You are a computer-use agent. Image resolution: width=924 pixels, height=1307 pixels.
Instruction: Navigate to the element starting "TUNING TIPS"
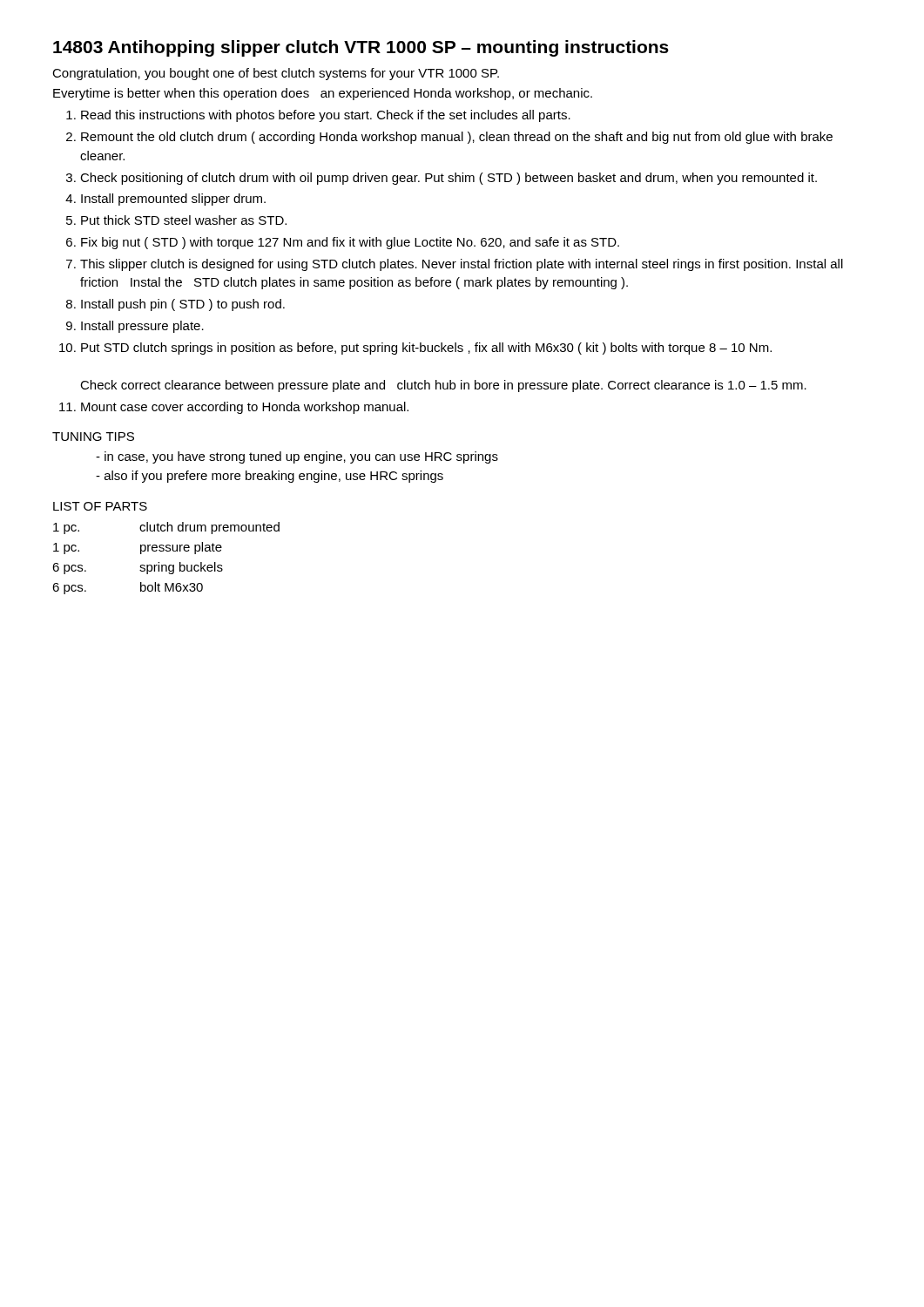94,436
